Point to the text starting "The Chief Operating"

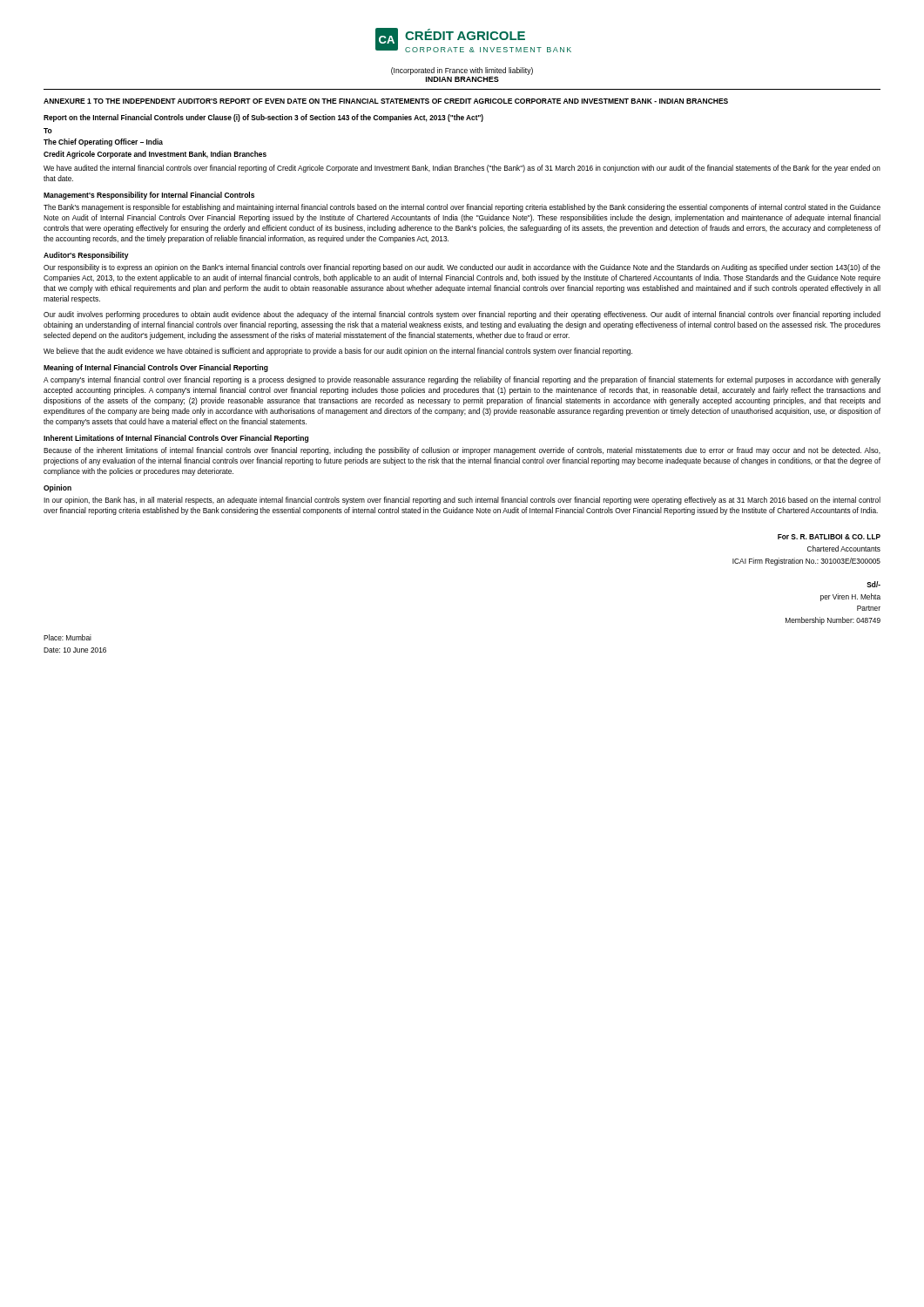pos(103,142)
